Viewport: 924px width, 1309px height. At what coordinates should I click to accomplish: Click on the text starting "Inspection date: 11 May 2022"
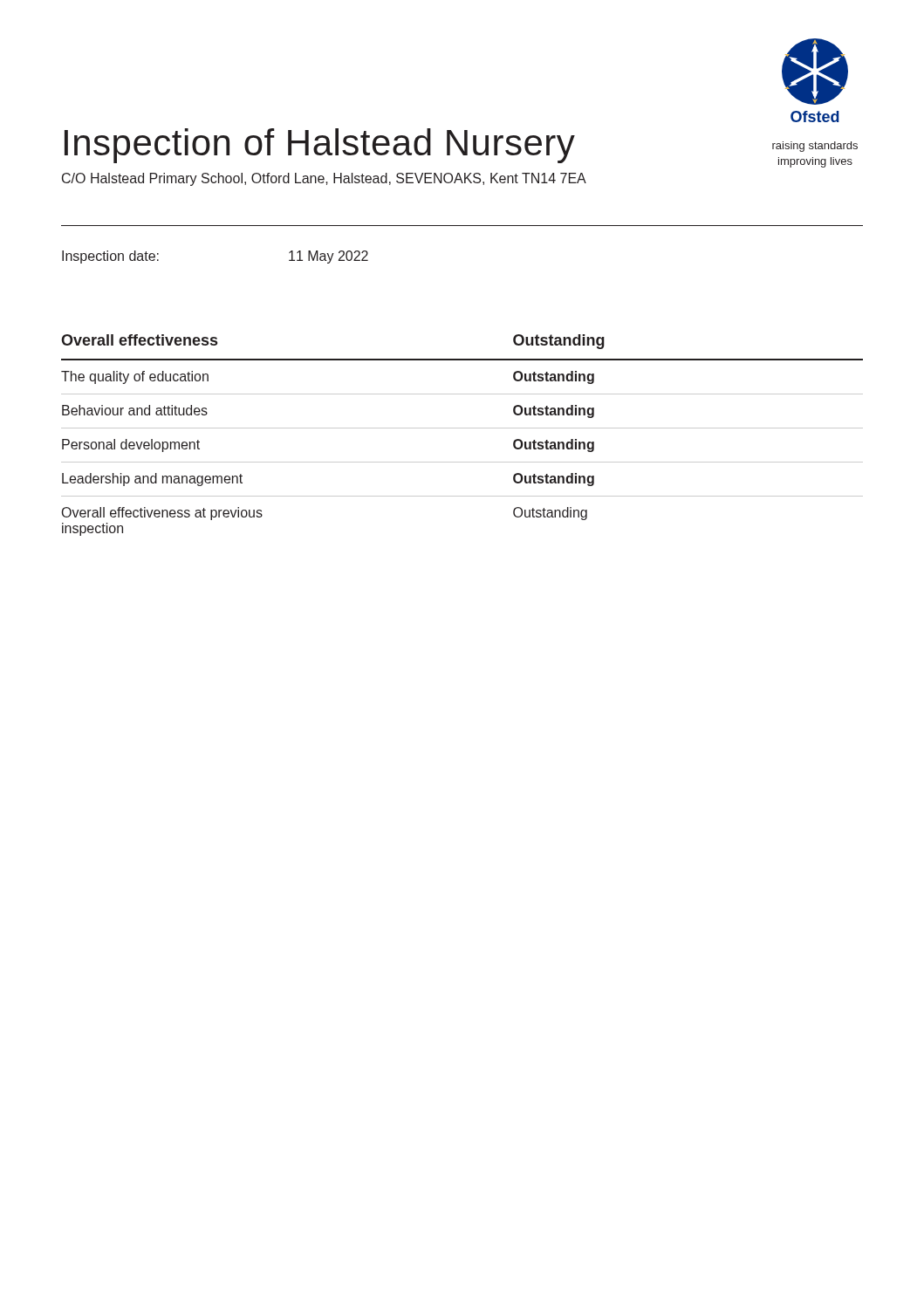115,255
